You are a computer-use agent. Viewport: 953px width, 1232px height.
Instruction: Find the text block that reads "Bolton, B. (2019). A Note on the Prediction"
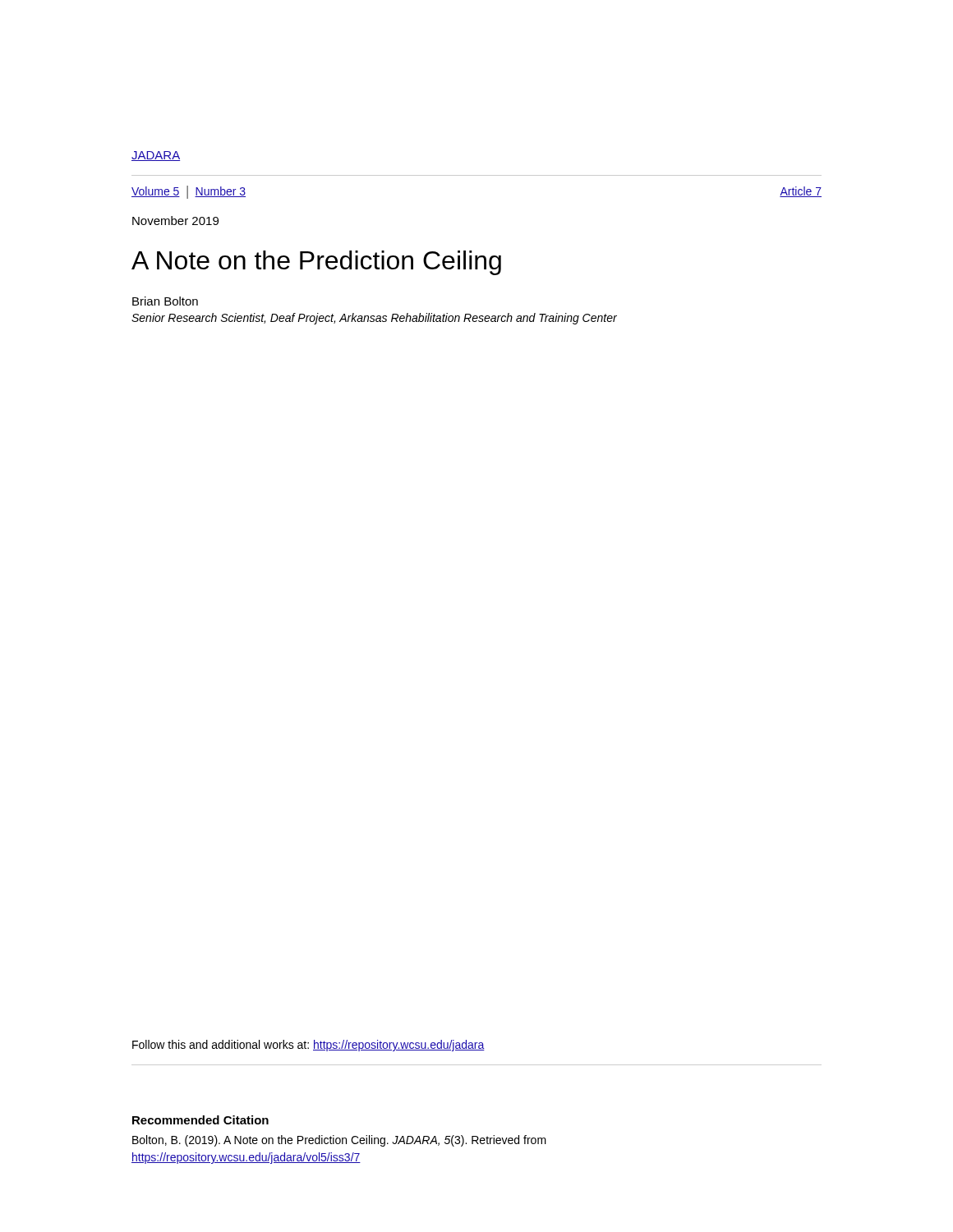[339, 1149]
